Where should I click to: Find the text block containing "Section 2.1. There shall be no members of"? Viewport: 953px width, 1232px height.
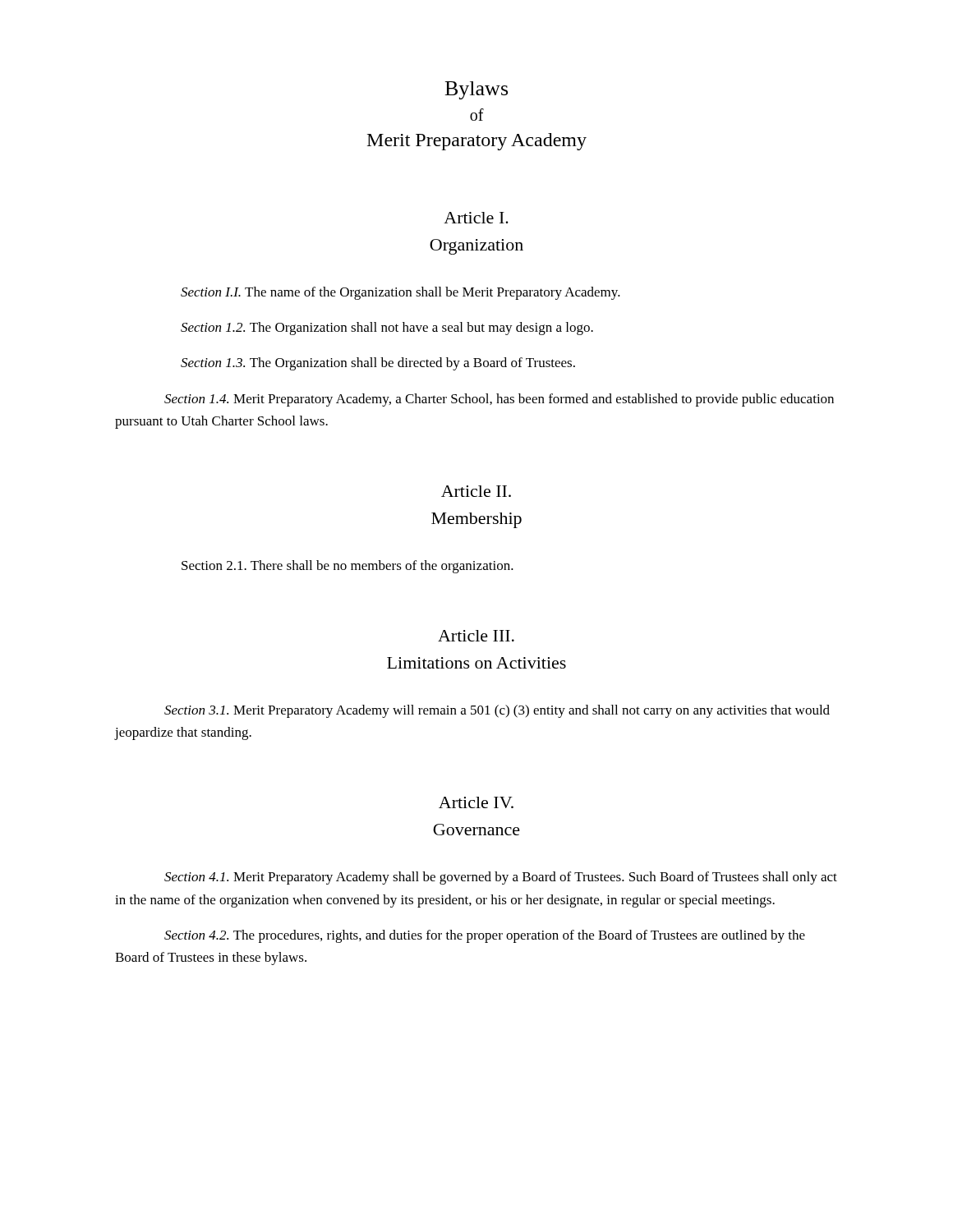347,565
